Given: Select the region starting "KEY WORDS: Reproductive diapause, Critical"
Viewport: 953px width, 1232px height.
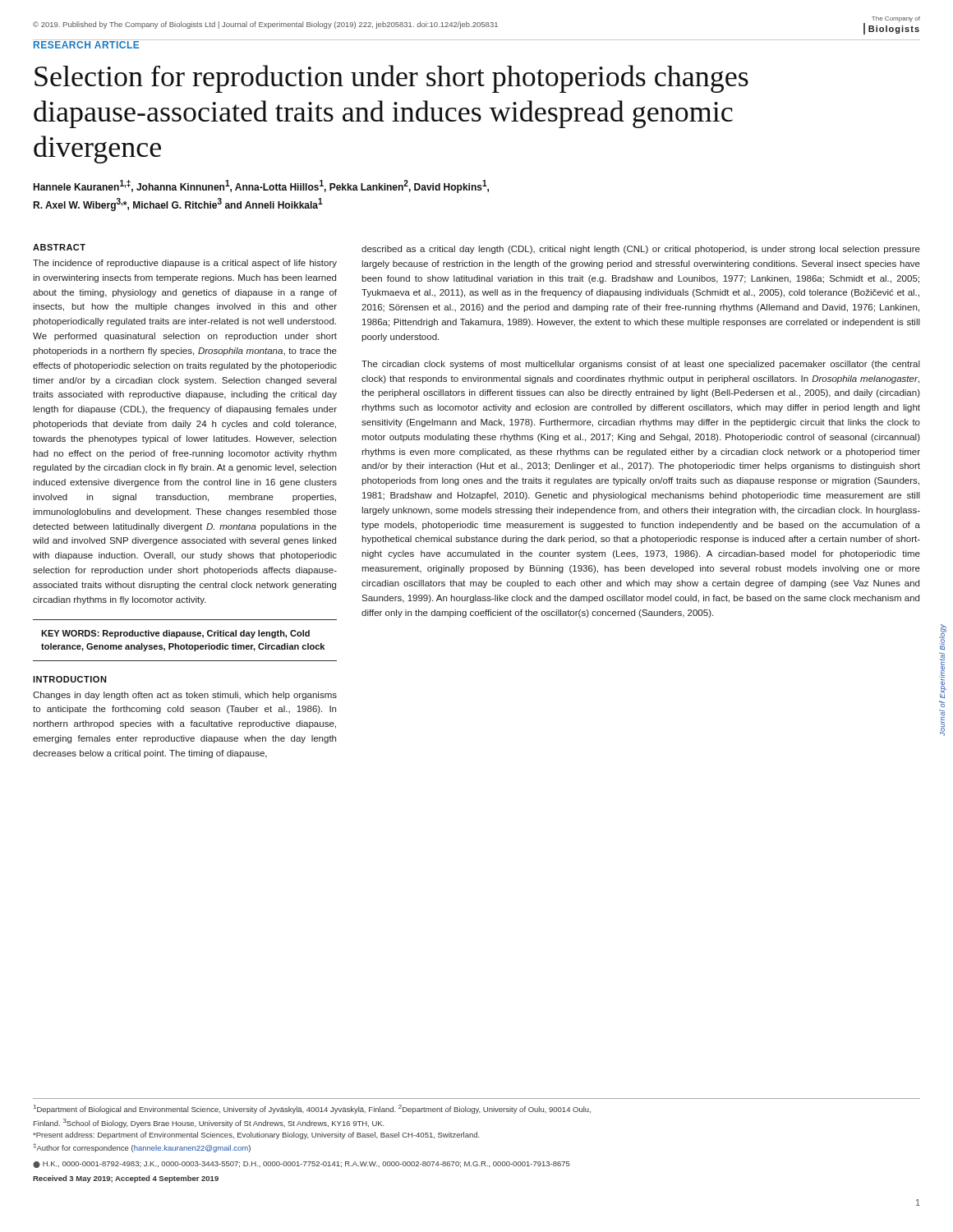Looking at the screenshot, I should coord(183,640).
